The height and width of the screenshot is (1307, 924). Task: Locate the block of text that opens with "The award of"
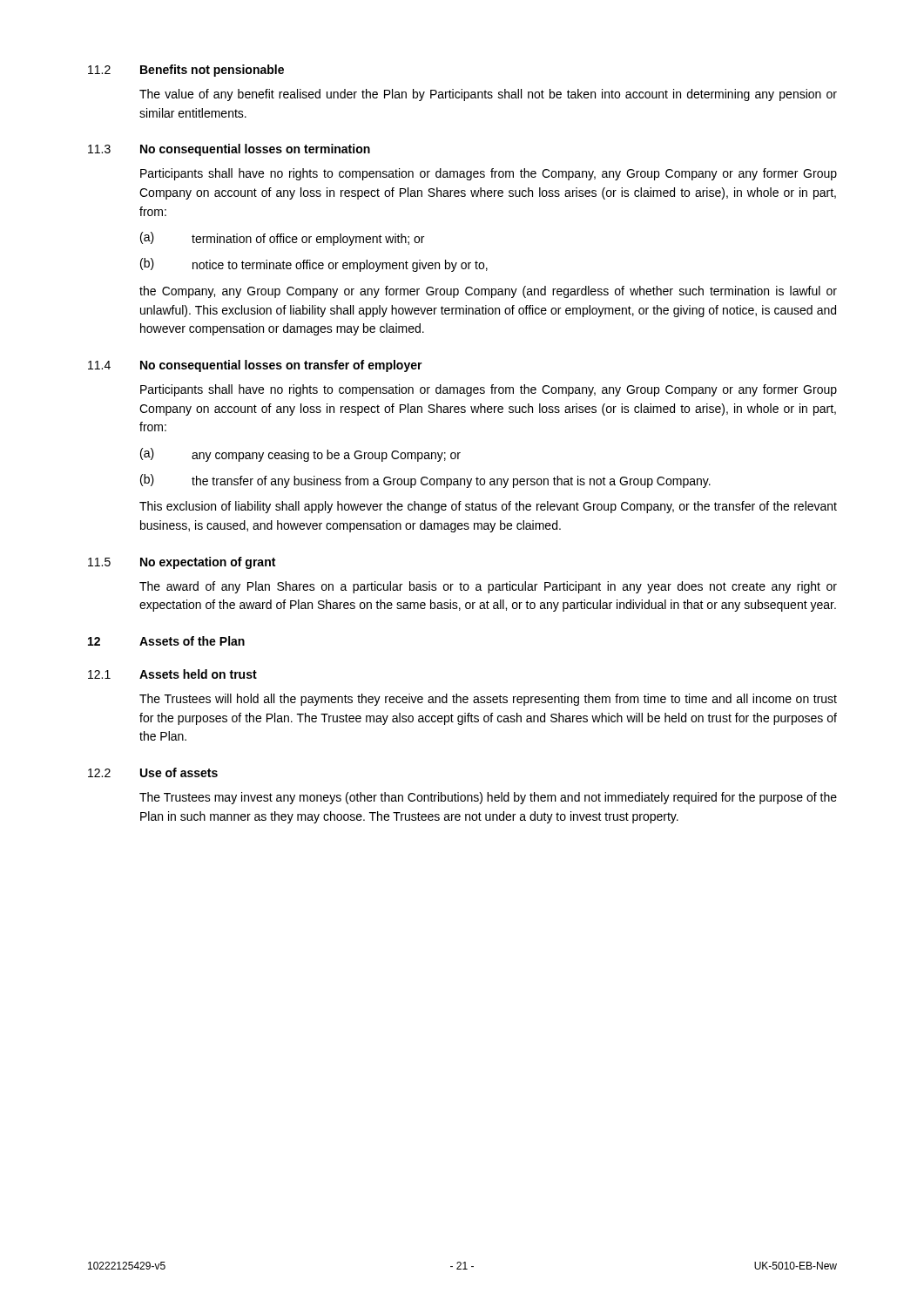(488, 596)
